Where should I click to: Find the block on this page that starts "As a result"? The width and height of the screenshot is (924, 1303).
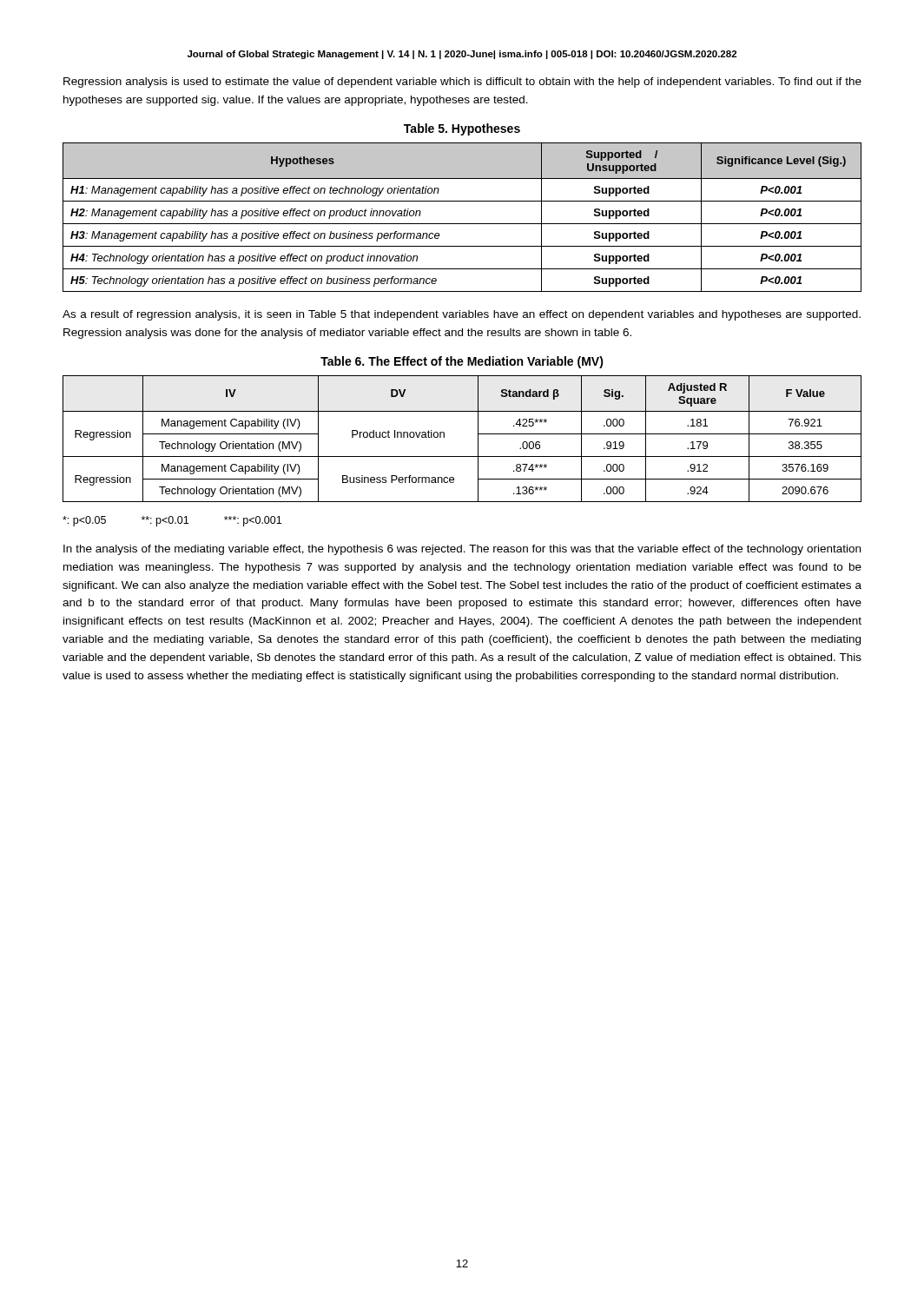[462, 323]
